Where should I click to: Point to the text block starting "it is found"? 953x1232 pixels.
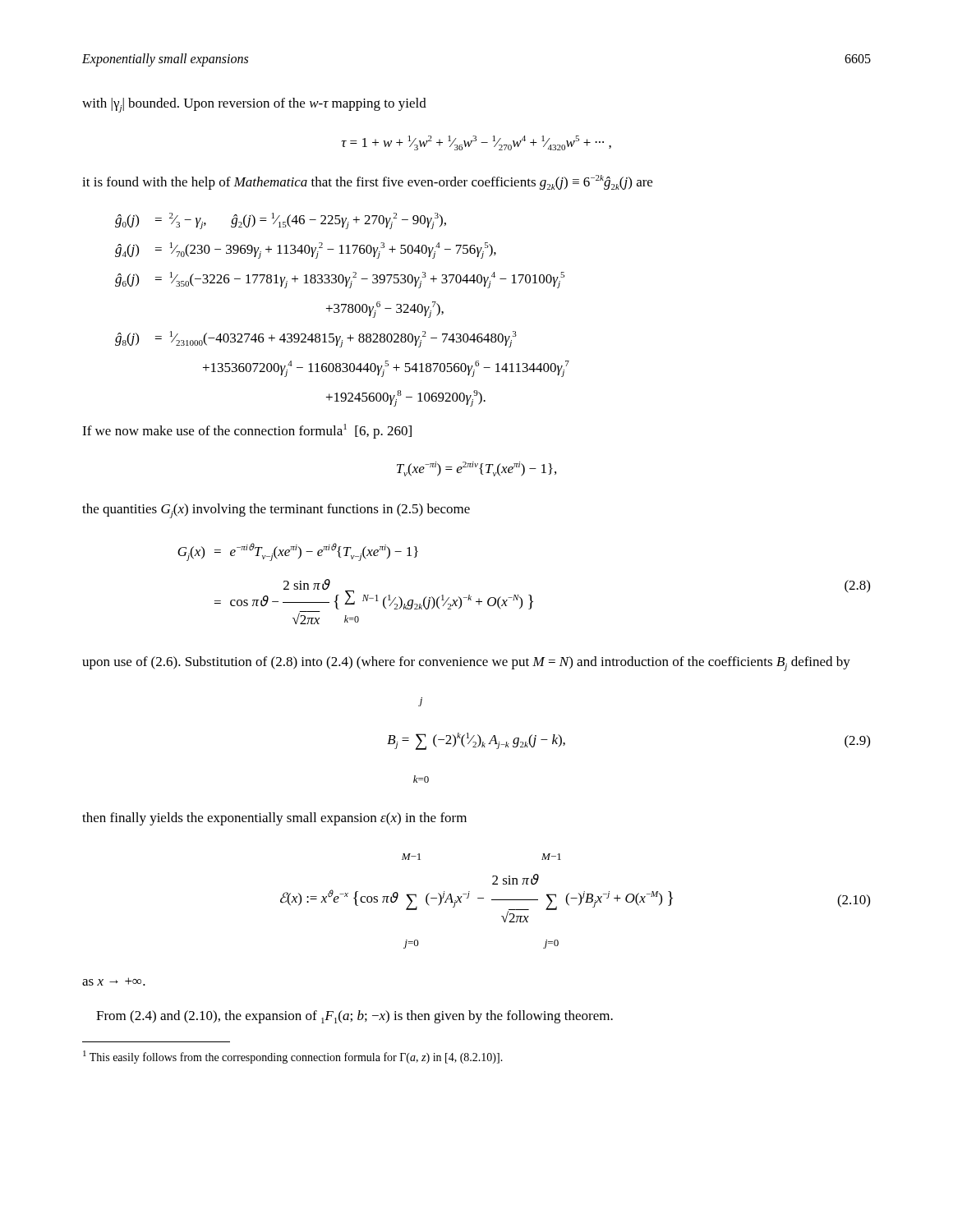[x=368, y=182]
